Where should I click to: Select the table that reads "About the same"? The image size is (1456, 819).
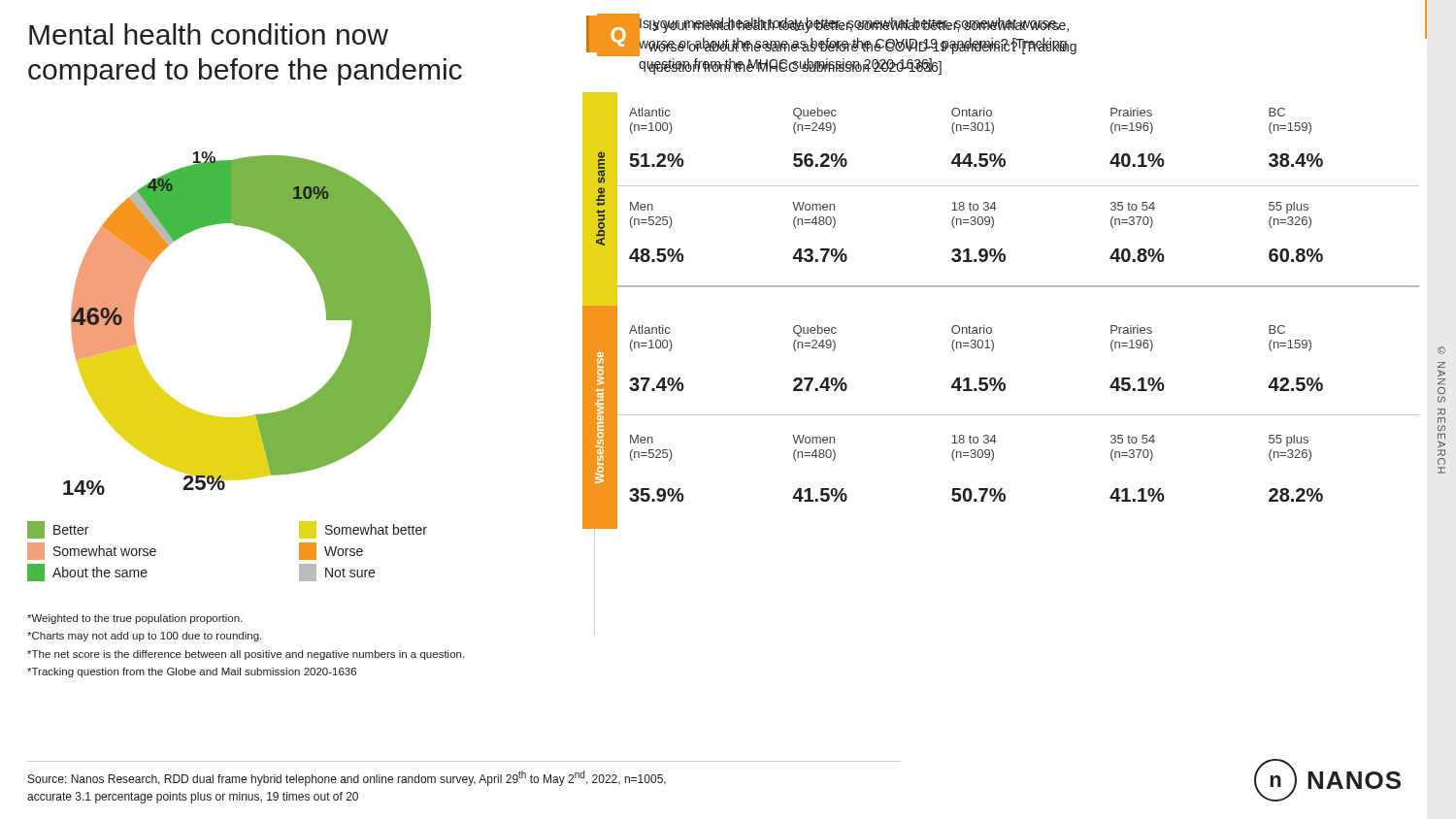(x=1001, y=311)
